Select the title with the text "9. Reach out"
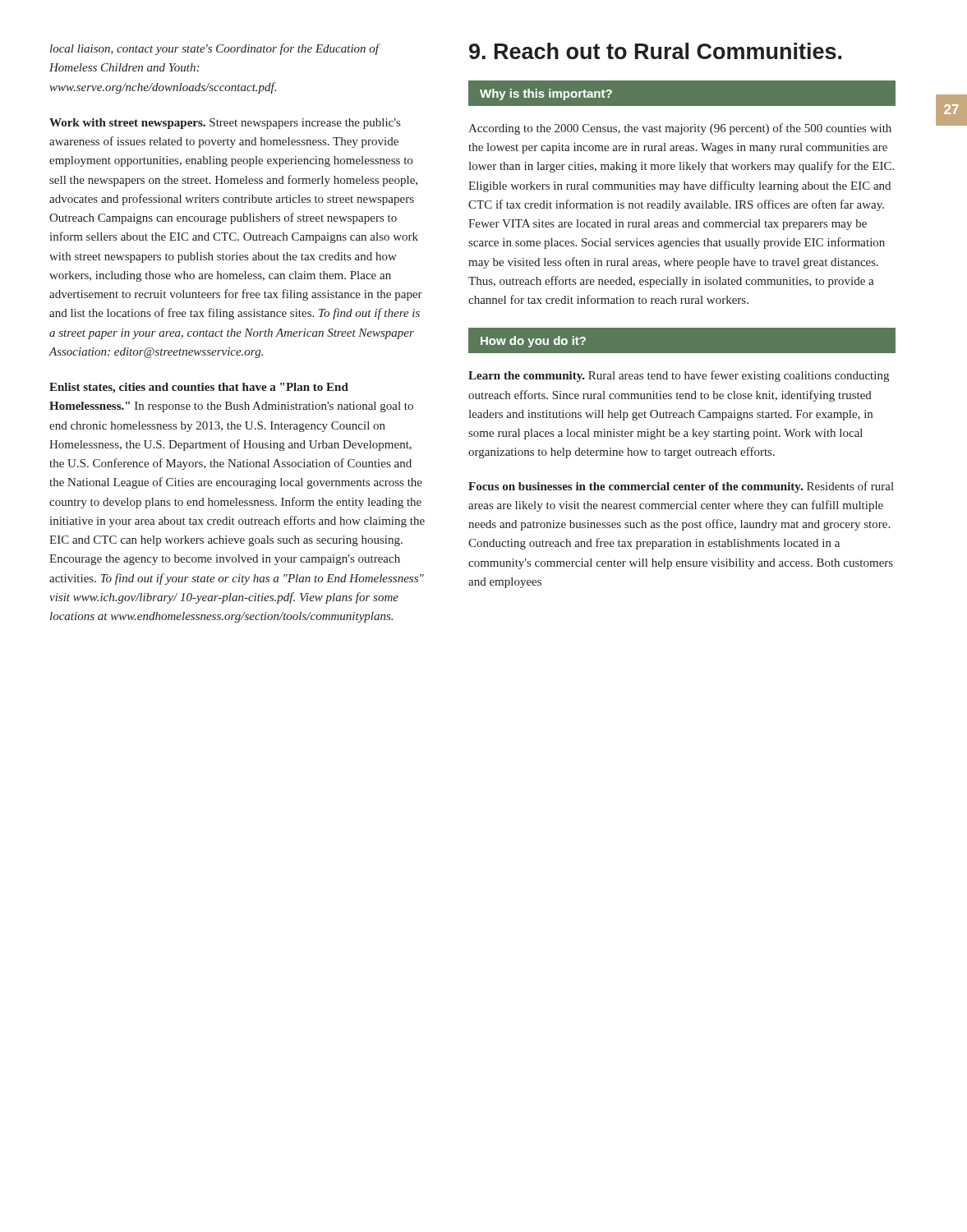Screen dimensions: 1232x967 (656, 52)
